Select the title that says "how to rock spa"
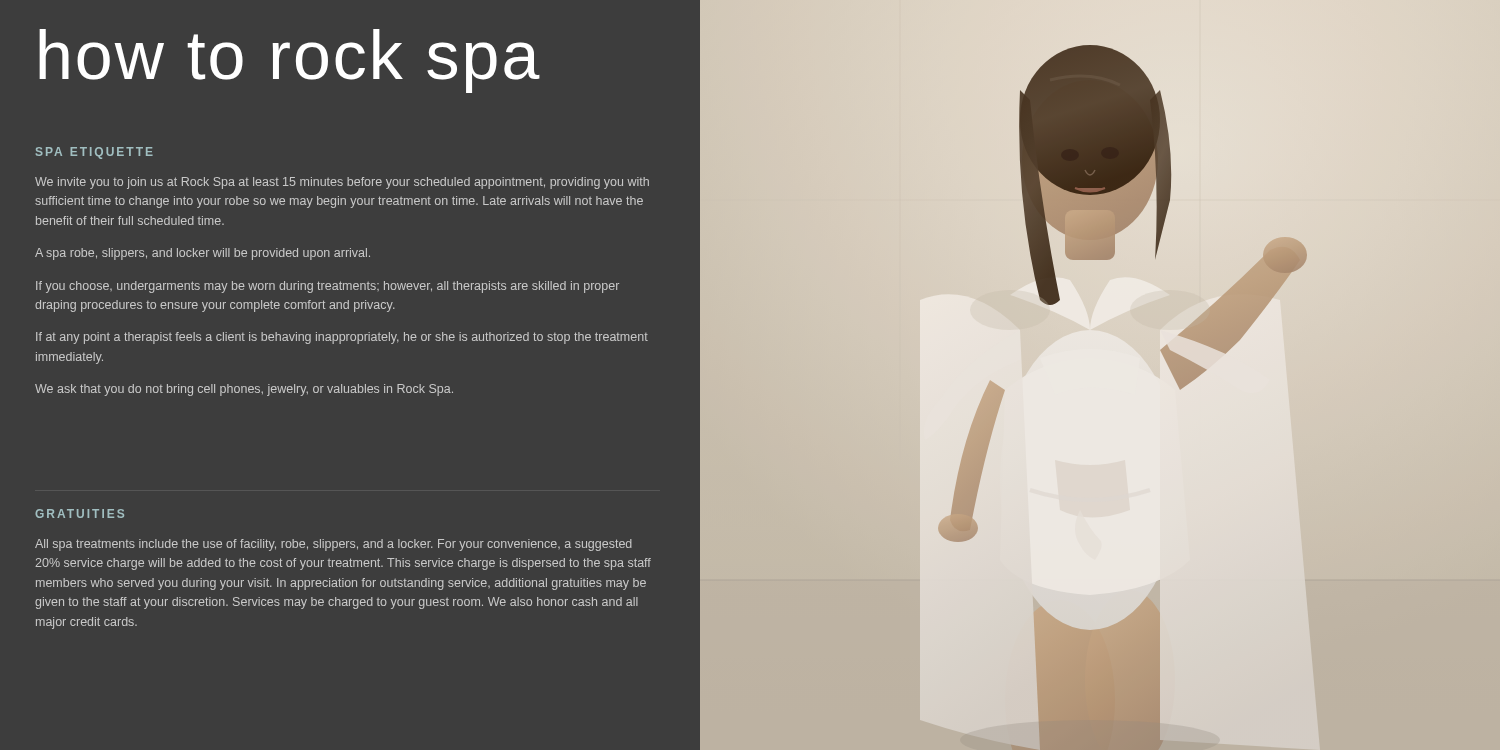1500x750 pixels. [x=350, y=55]
